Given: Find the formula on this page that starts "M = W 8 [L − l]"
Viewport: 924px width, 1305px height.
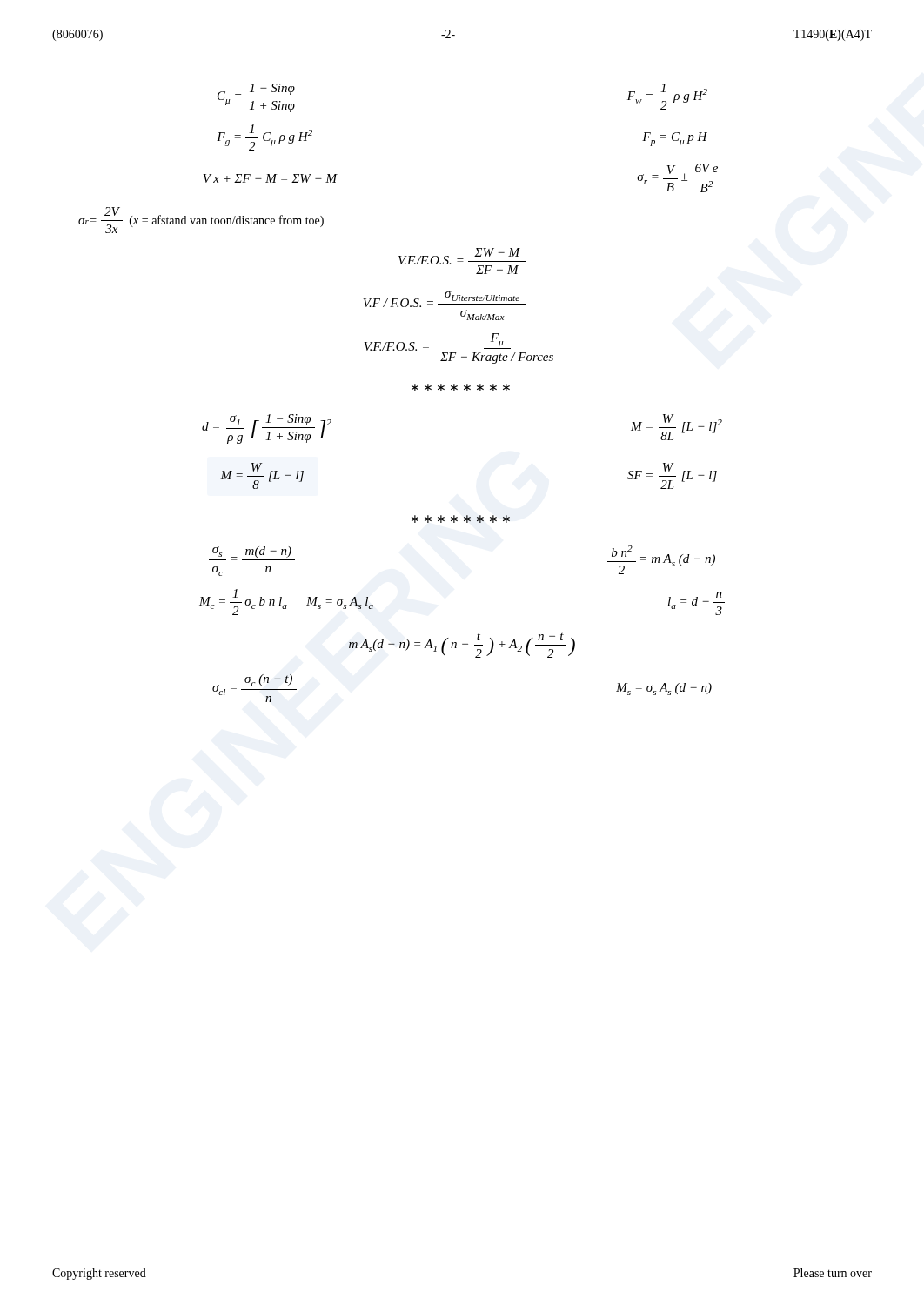Looking at the screenshot, I should (255, 476).
